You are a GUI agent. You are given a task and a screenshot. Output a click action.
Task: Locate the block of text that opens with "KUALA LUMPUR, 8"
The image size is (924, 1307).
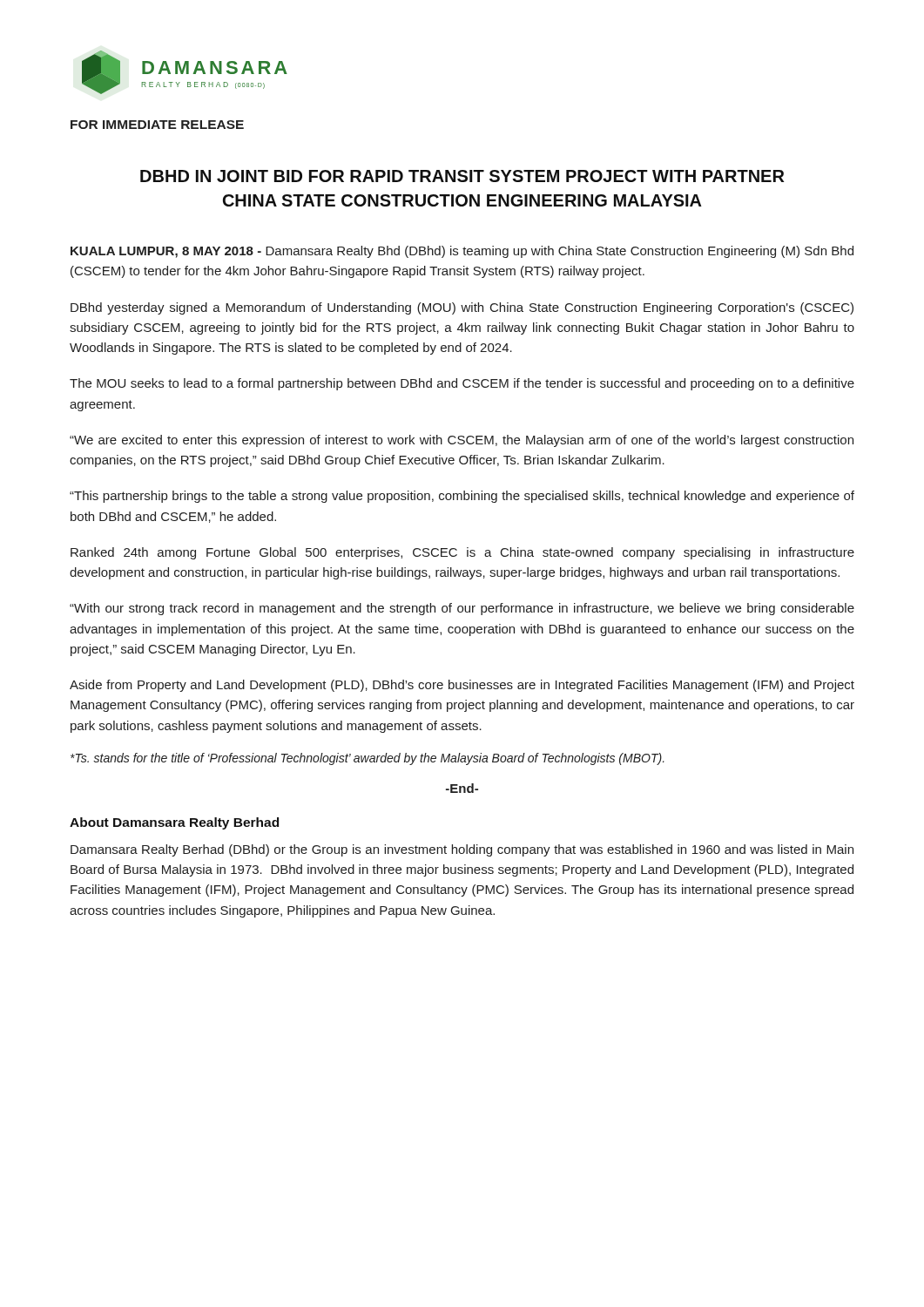[462, 261]
